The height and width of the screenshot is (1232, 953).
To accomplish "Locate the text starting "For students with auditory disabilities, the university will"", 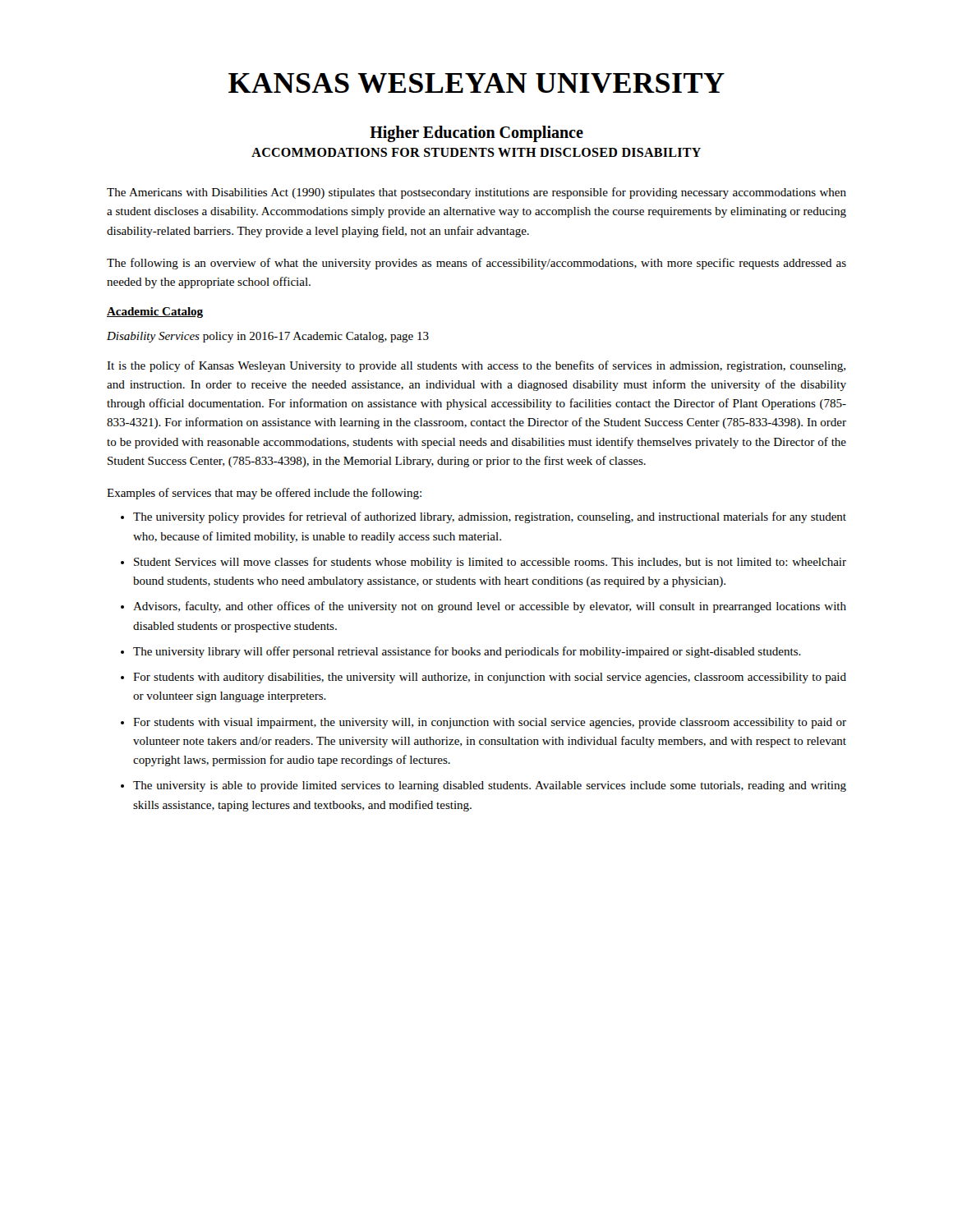I will click(x=490, y=686).
